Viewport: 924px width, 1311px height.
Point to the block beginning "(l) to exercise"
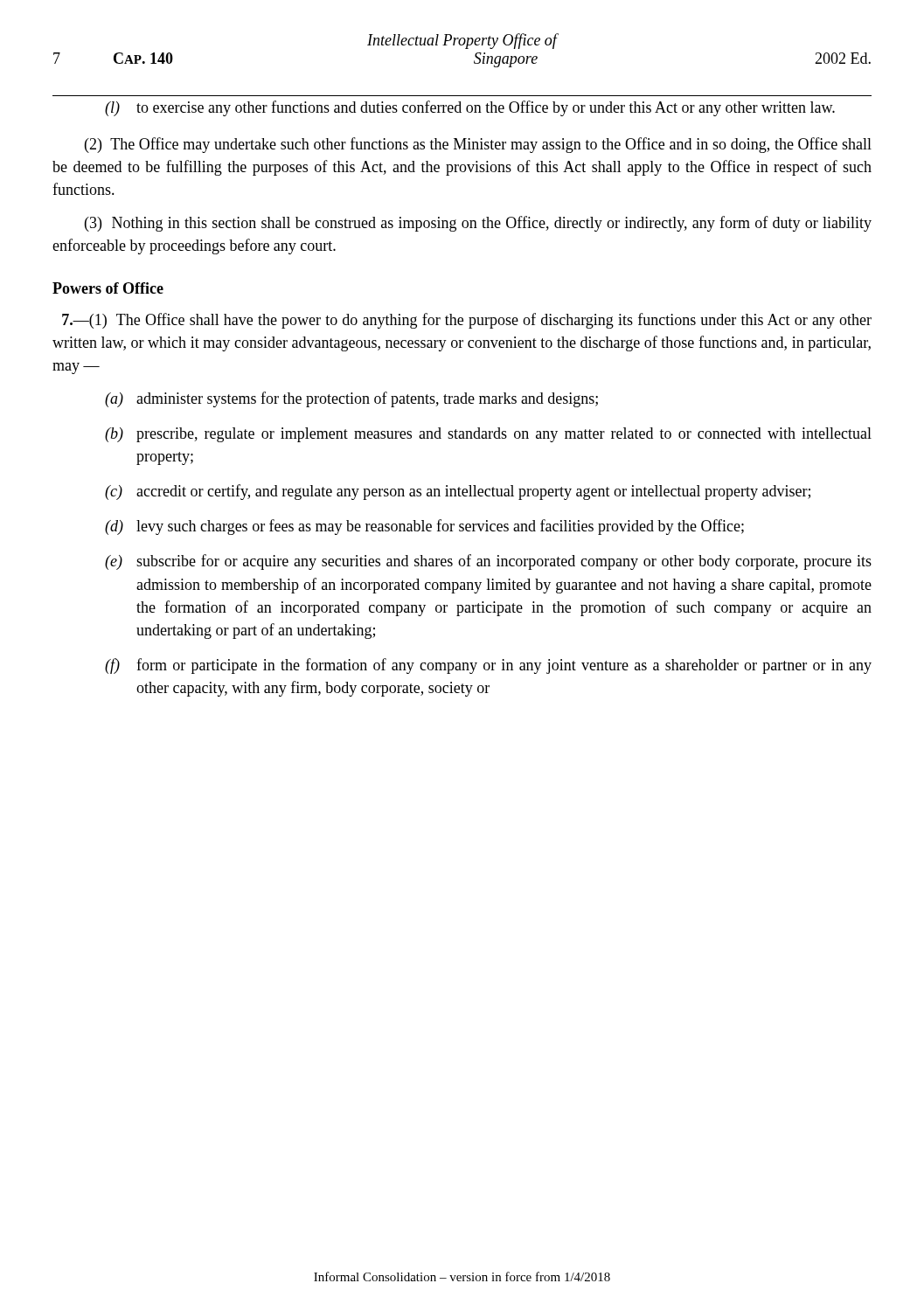(488, 108)
